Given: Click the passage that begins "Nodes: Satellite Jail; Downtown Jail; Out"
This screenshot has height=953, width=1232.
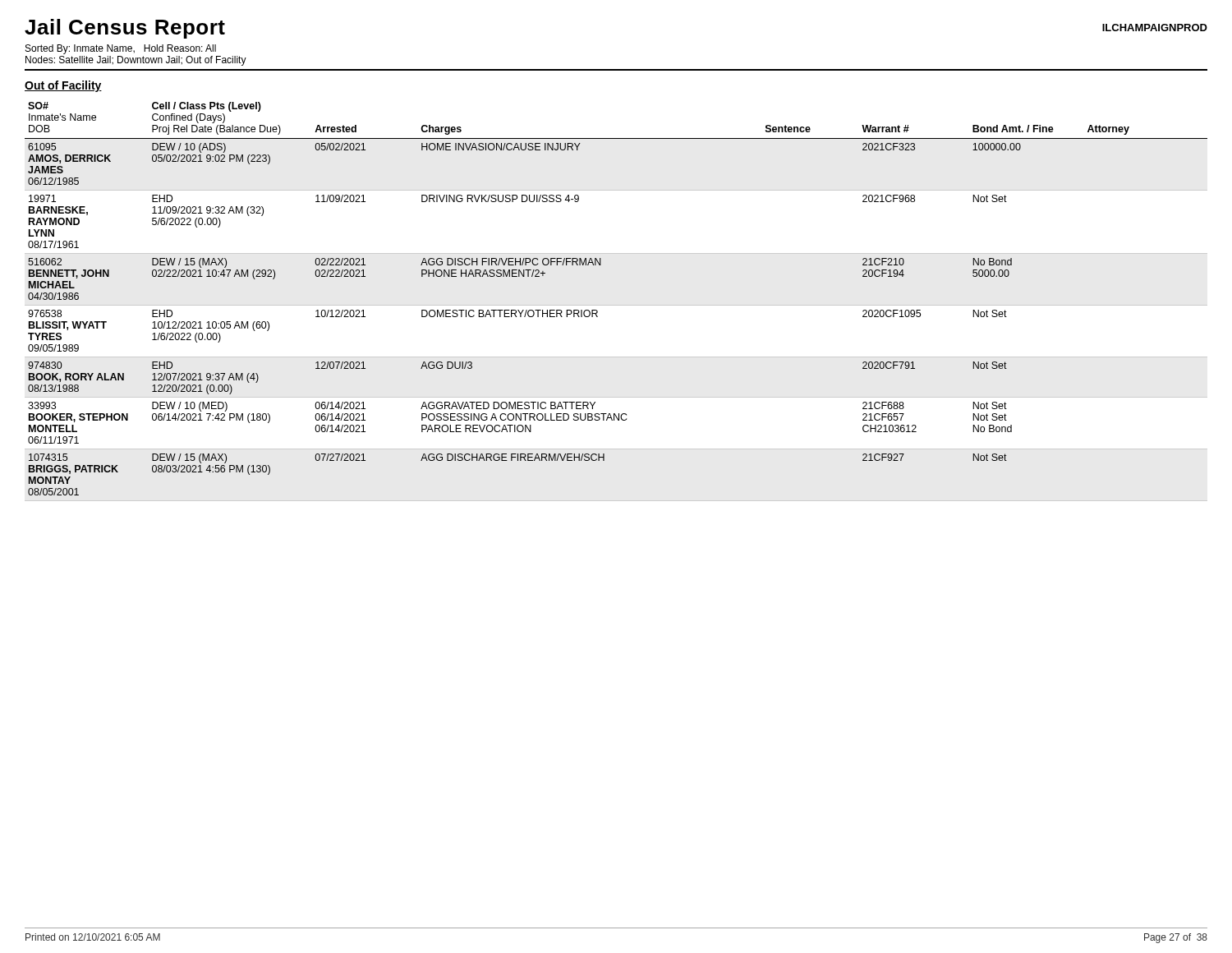Looking at the screenshot, I should tap(135, 60).
